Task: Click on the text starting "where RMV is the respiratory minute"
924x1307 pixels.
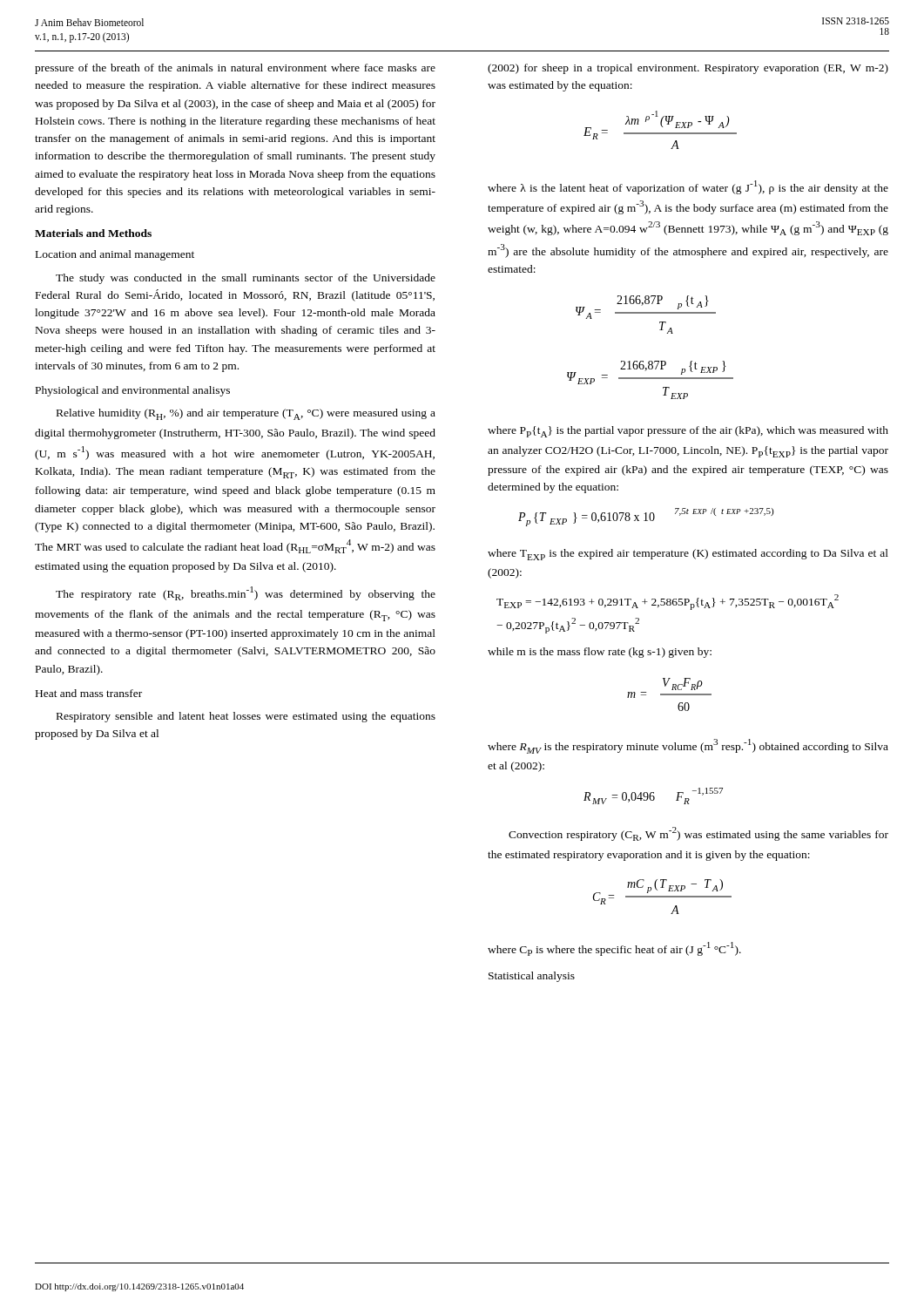Action: point(688,755)
